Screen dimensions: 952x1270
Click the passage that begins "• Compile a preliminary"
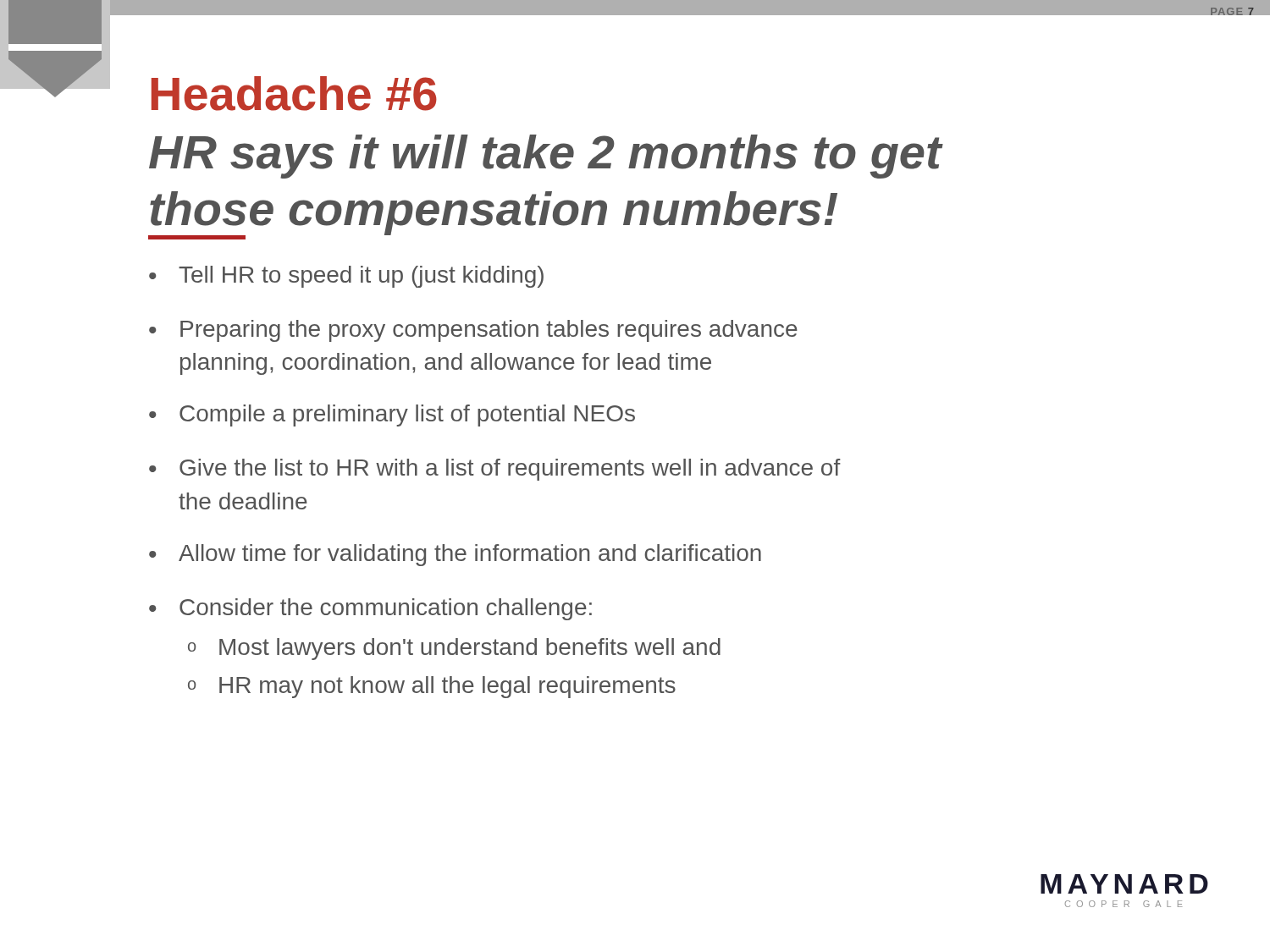[392, 415]
